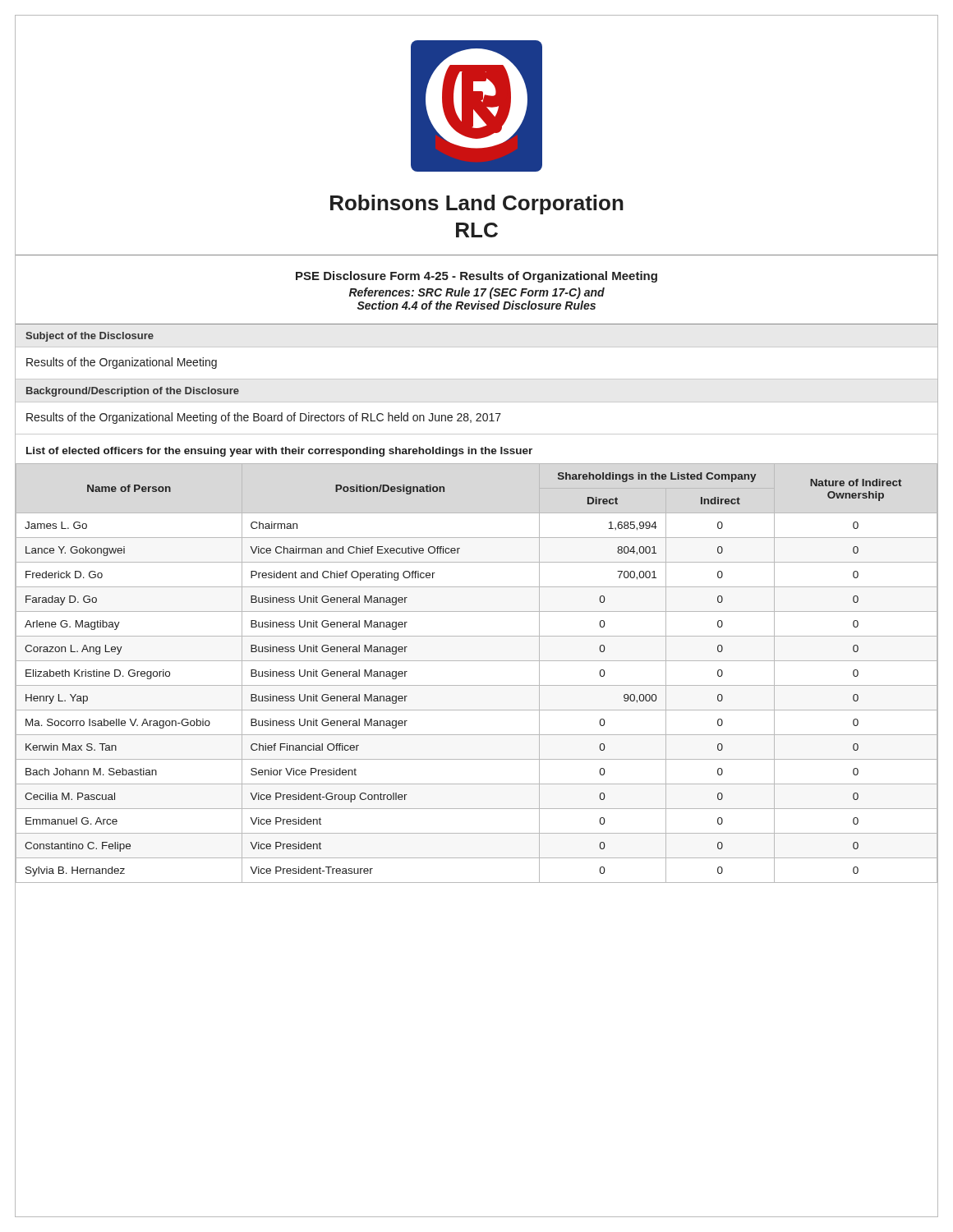This screenshot has height=1232, width=953.
Task: Where is the passage that starts "Subject of the"?
Action: point(90,335)
